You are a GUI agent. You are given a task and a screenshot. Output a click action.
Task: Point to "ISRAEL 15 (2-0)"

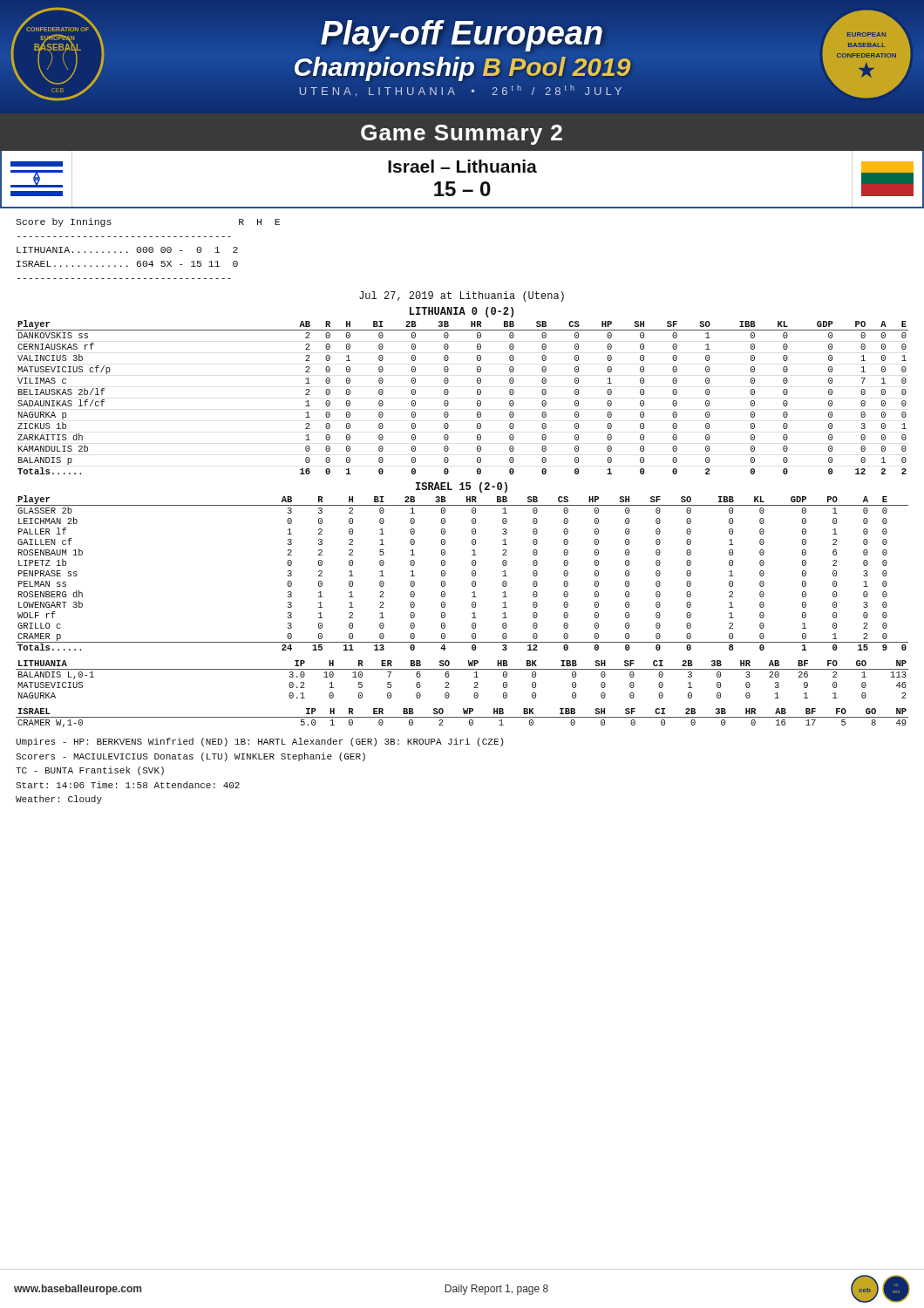coord(462,488)
